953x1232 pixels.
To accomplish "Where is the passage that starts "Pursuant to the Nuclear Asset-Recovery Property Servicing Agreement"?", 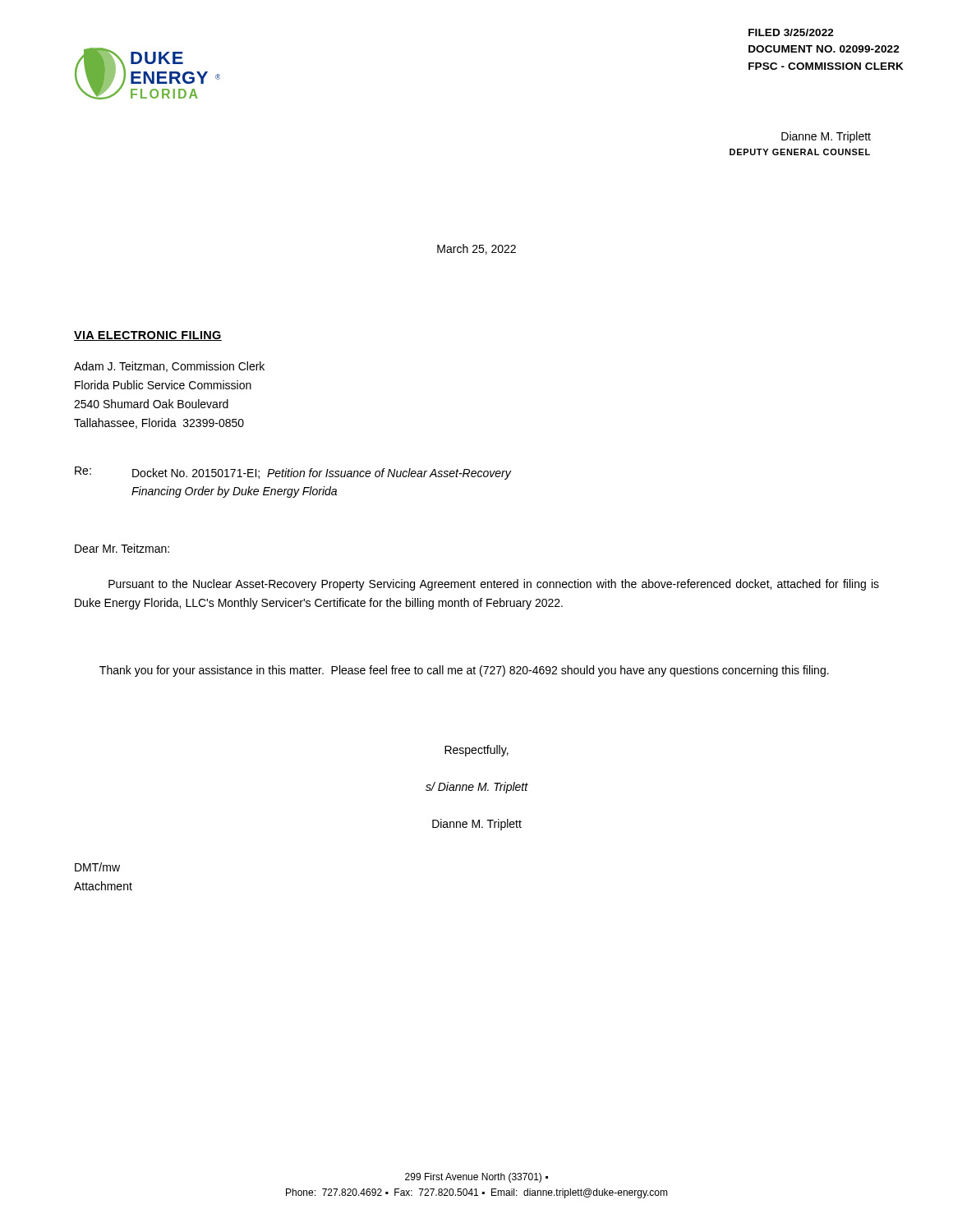I will [x=476, y=593].
